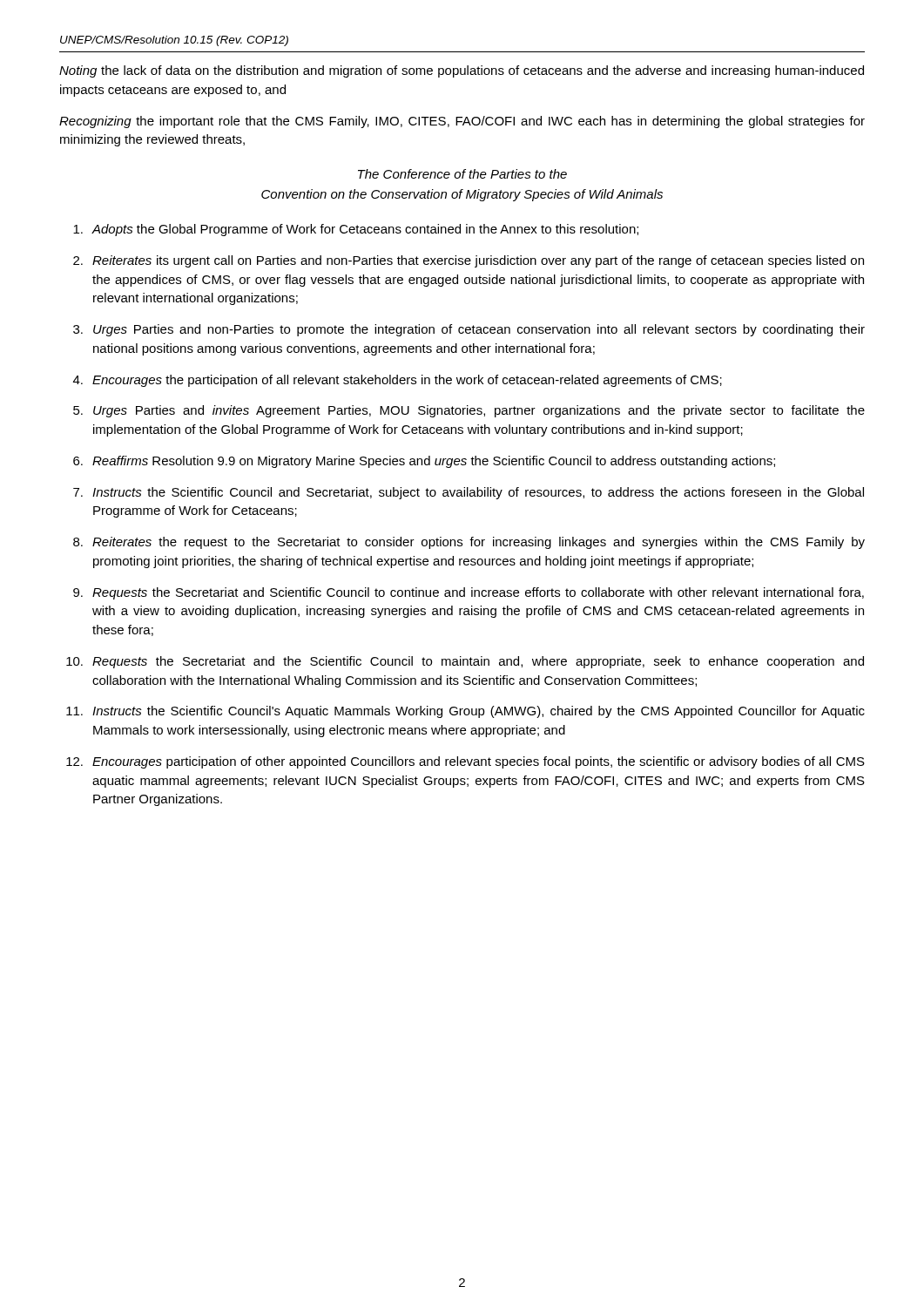
Task: Find the text block that says "Recognizing the important role that the CMS"
Action: point(462,130)
